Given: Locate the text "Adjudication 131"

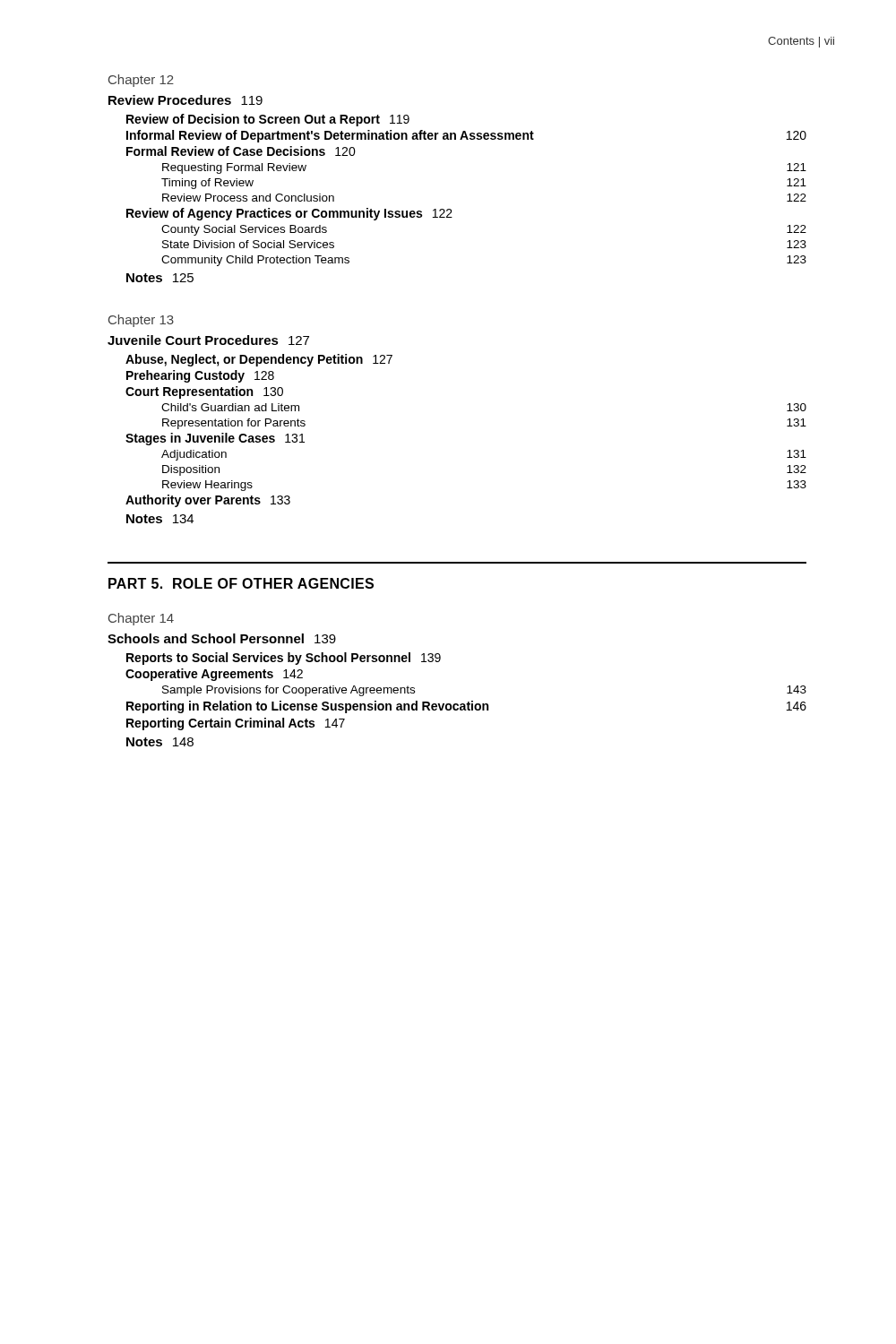Looking at the screenshot, I should coord(193,455).
